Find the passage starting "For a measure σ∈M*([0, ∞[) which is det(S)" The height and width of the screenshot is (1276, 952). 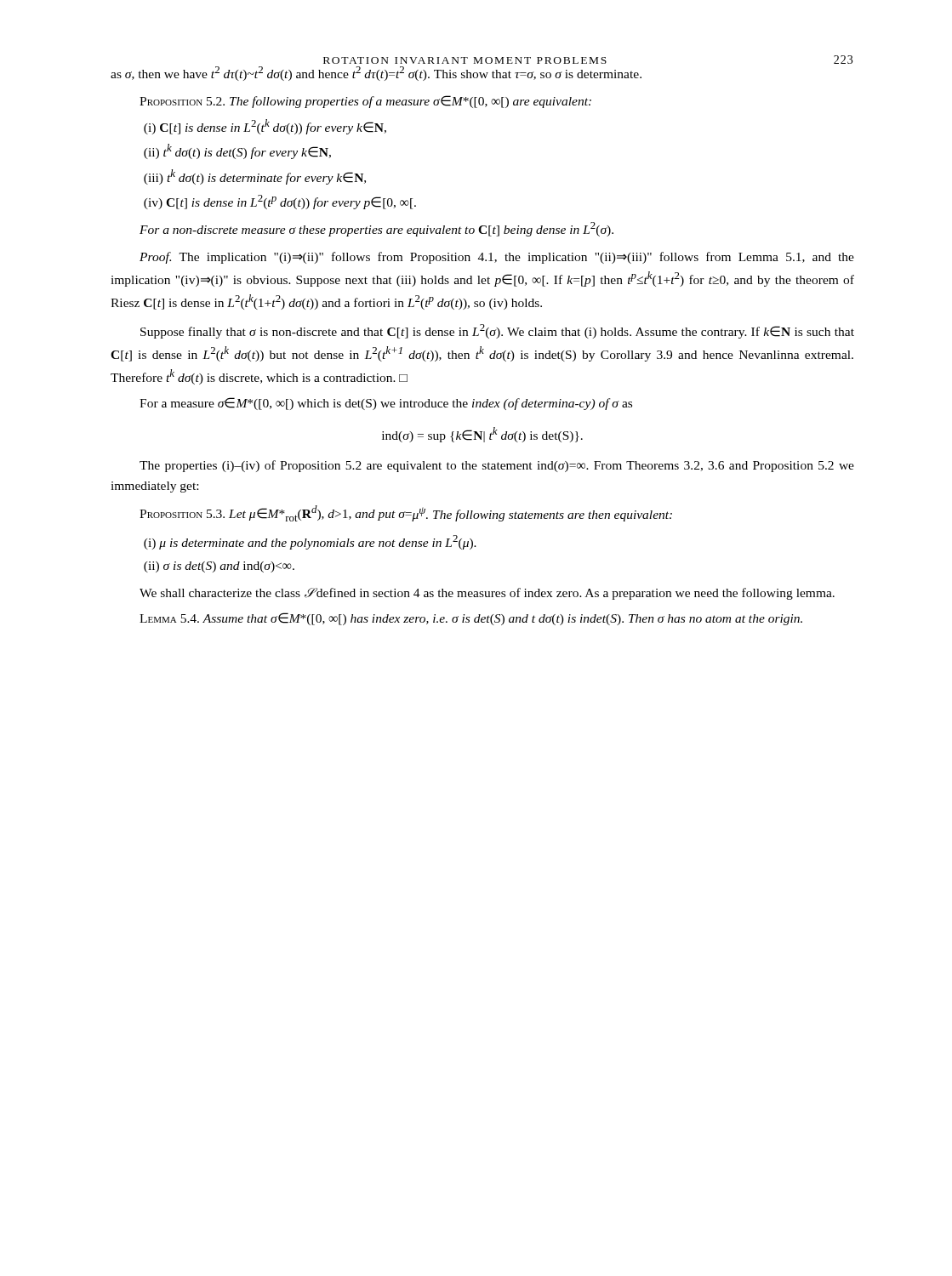coord(482,403)
